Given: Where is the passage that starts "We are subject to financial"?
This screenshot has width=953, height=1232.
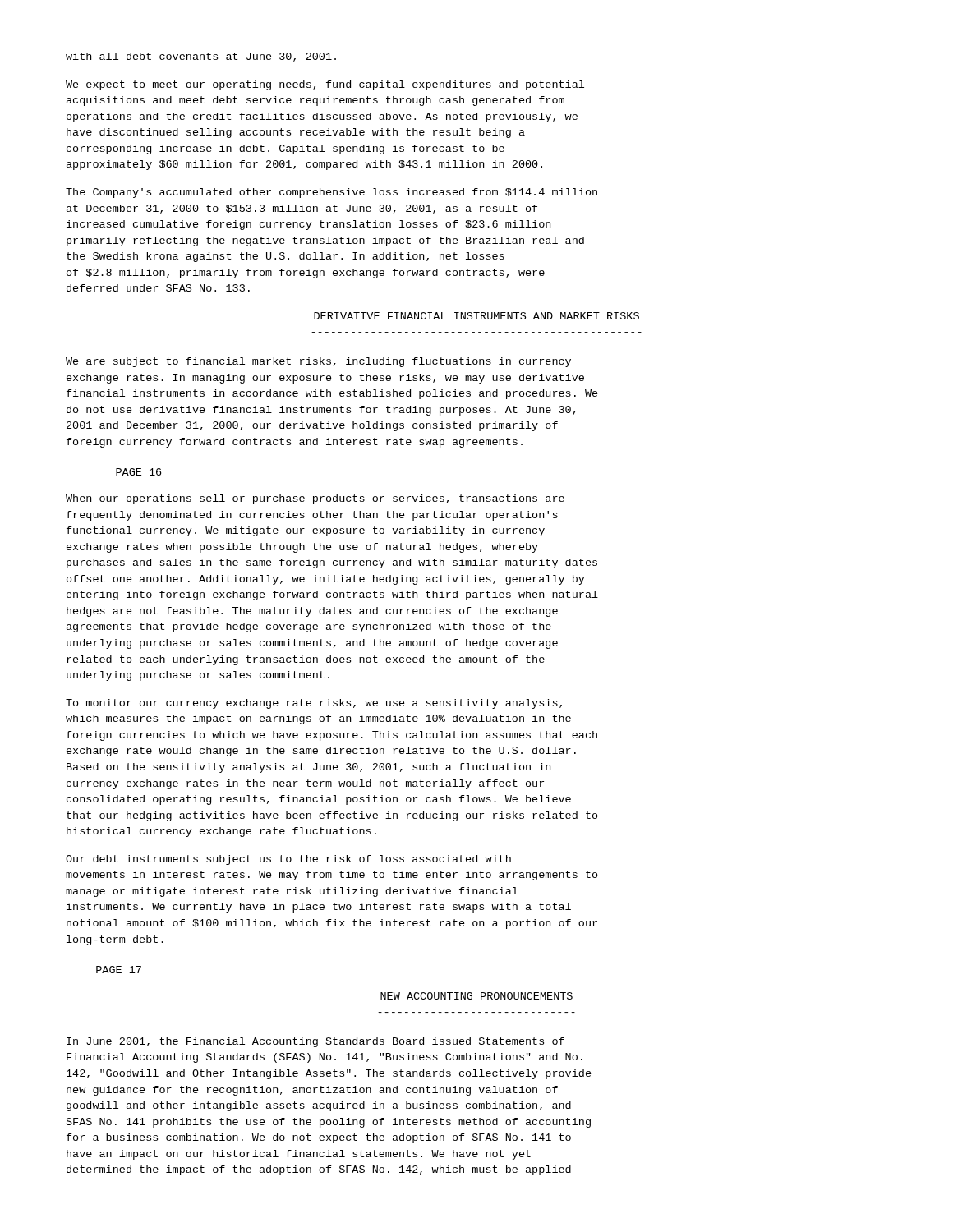Looking at the screenshot, I should pyautogui.click(x=332, y=402).
